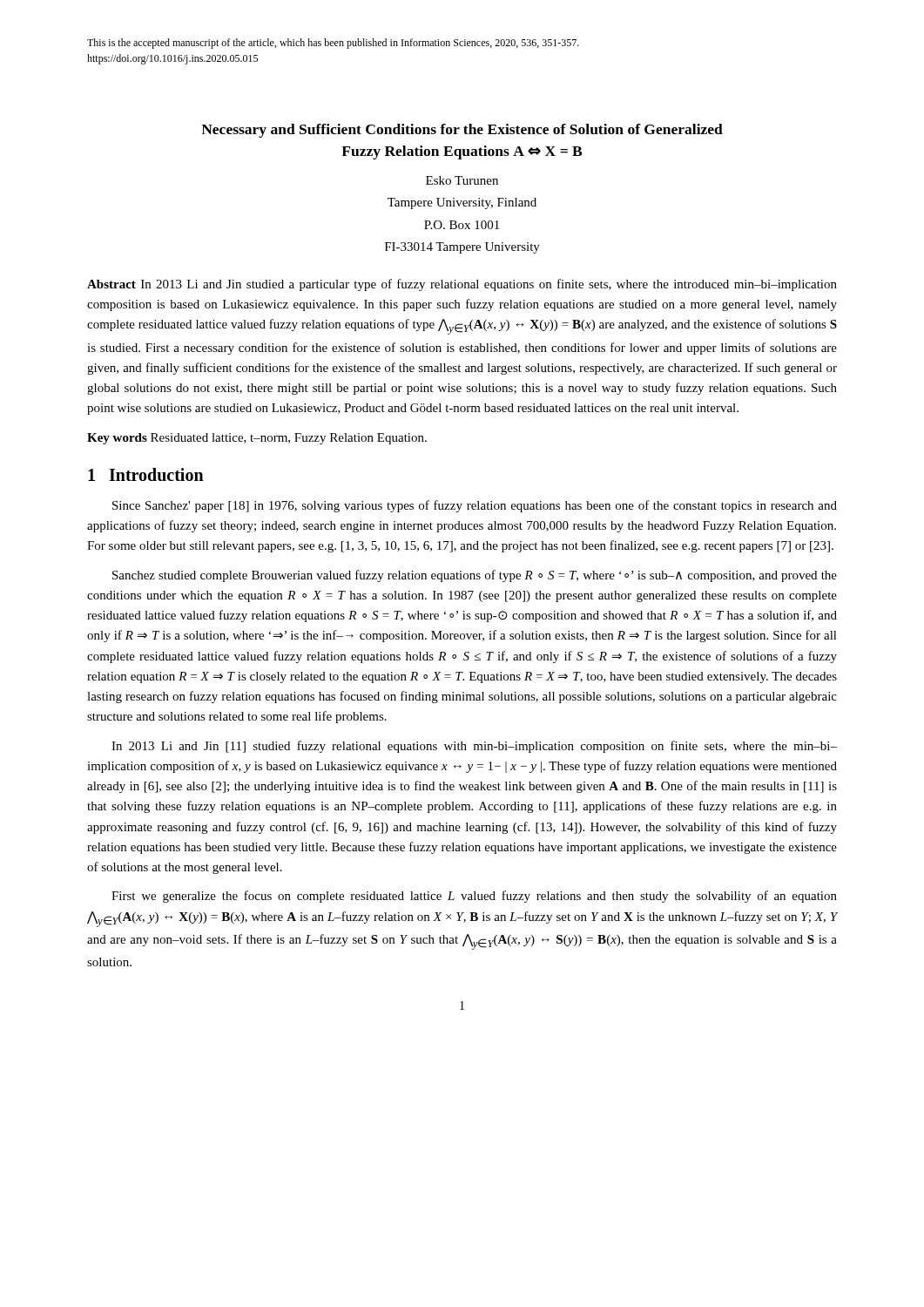Screen dimensions: 1307x924
Task: Click on the element starting "Sanchez studied complete Brouwerian valued"
Action: pyautogui.click(x=462, y=646)
